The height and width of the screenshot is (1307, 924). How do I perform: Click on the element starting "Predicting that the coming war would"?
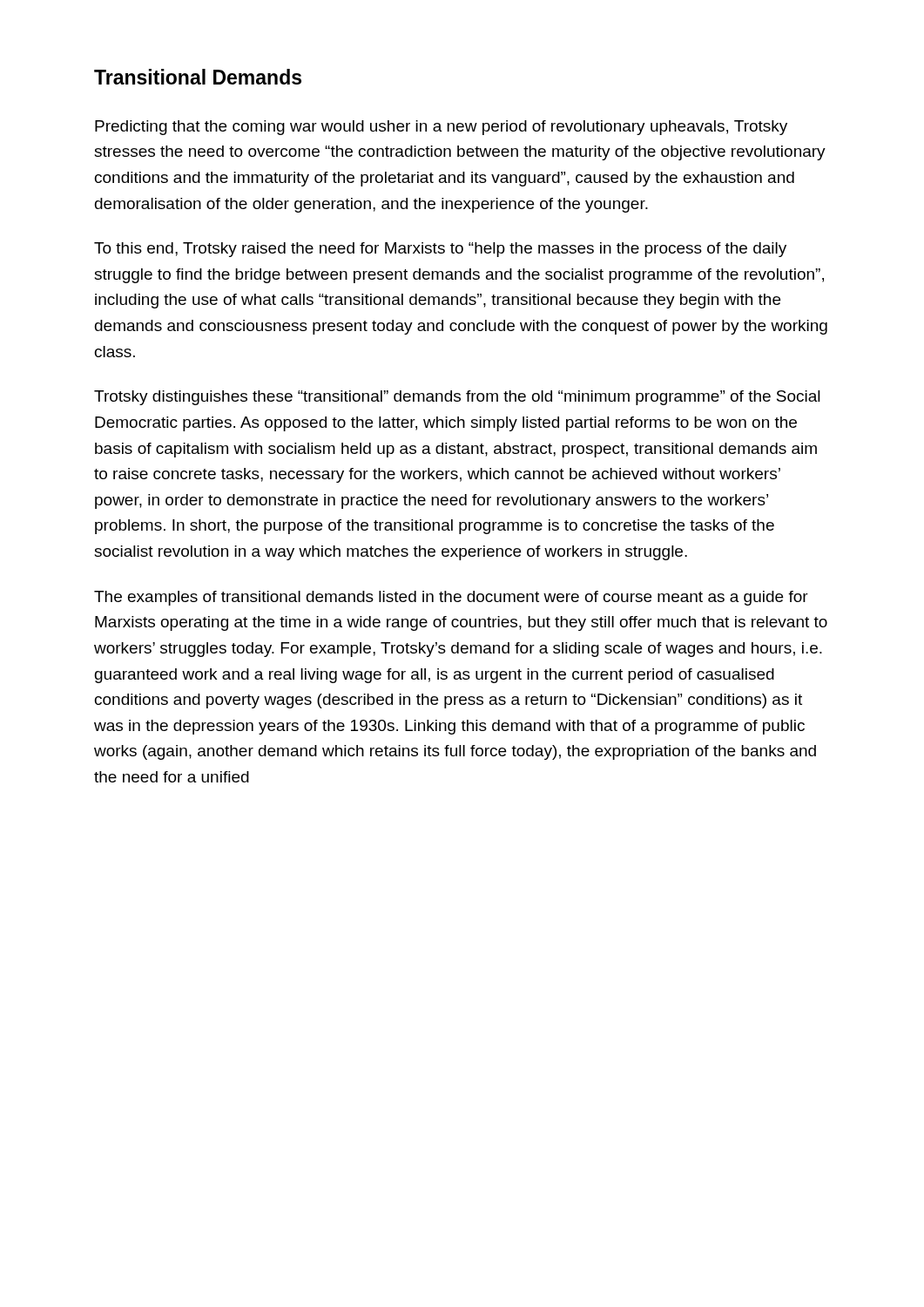coord(460,164)
